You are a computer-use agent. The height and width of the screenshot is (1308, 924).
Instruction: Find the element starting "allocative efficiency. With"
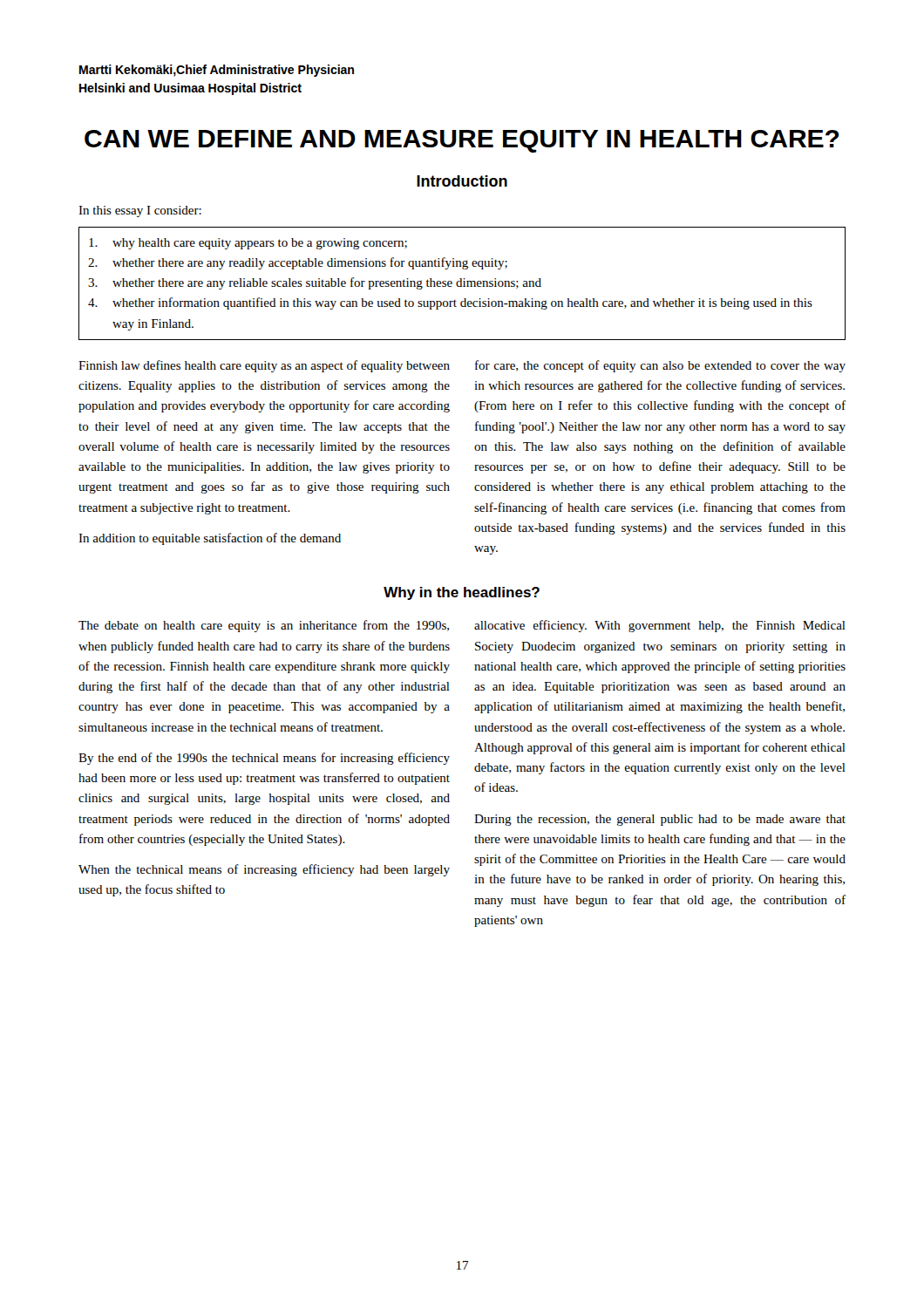660,773
